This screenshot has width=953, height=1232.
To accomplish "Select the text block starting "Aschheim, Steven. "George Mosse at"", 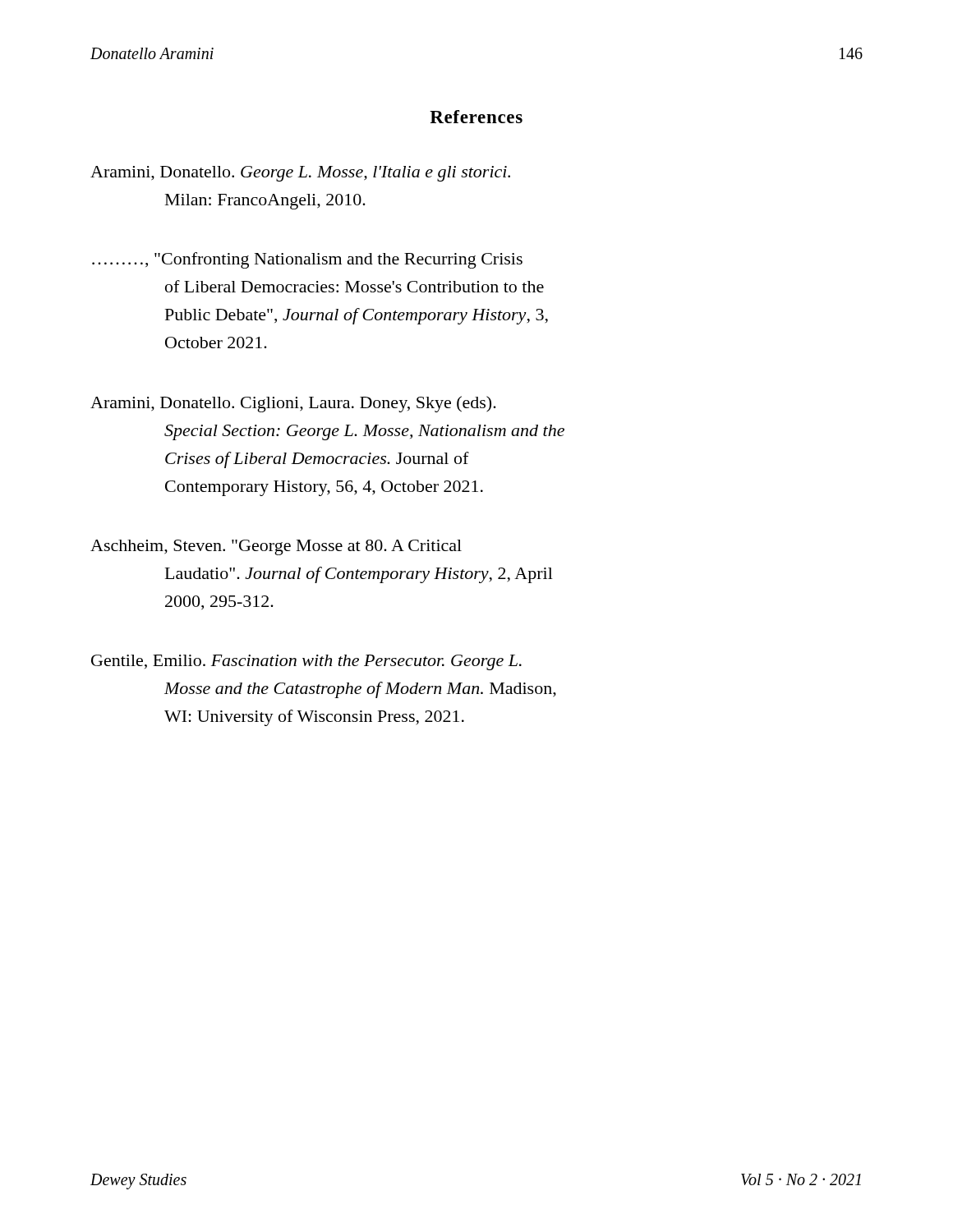I will click(x=476, y=573).
